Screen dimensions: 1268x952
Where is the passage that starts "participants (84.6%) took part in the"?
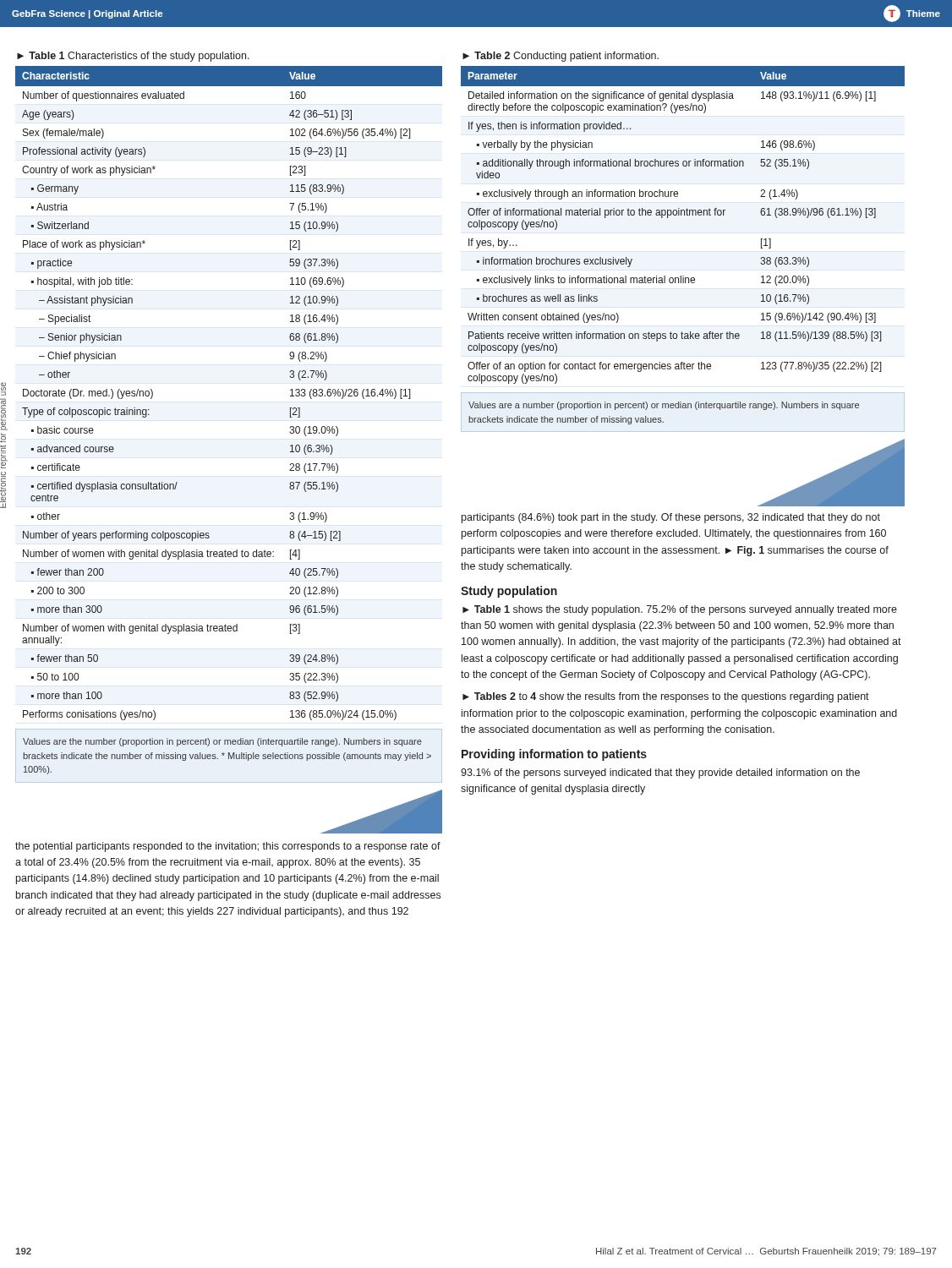tap(675, 542)
